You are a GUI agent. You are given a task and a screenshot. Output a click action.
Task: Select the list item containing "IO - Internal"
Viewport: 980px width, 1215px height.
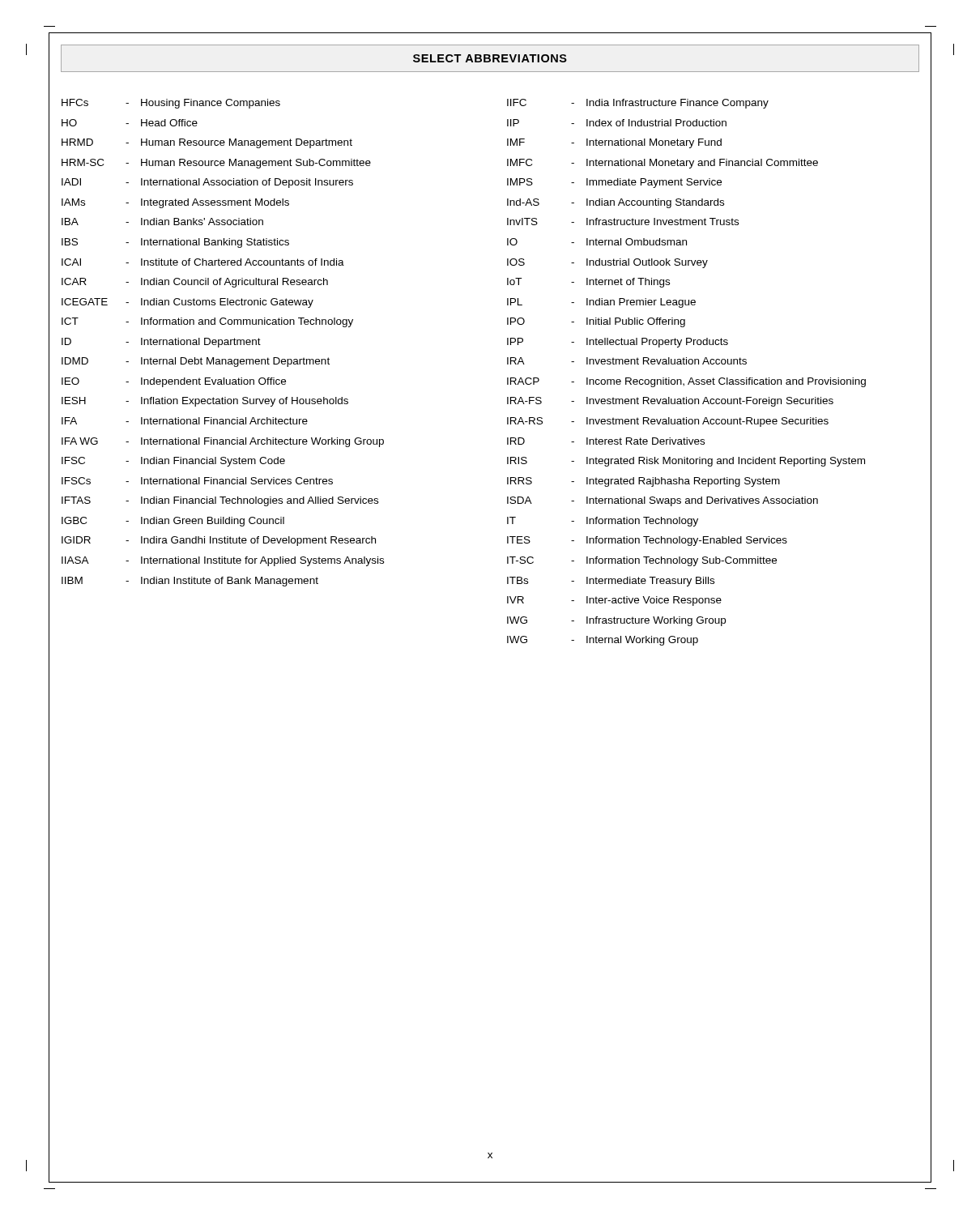coord(597,242)
